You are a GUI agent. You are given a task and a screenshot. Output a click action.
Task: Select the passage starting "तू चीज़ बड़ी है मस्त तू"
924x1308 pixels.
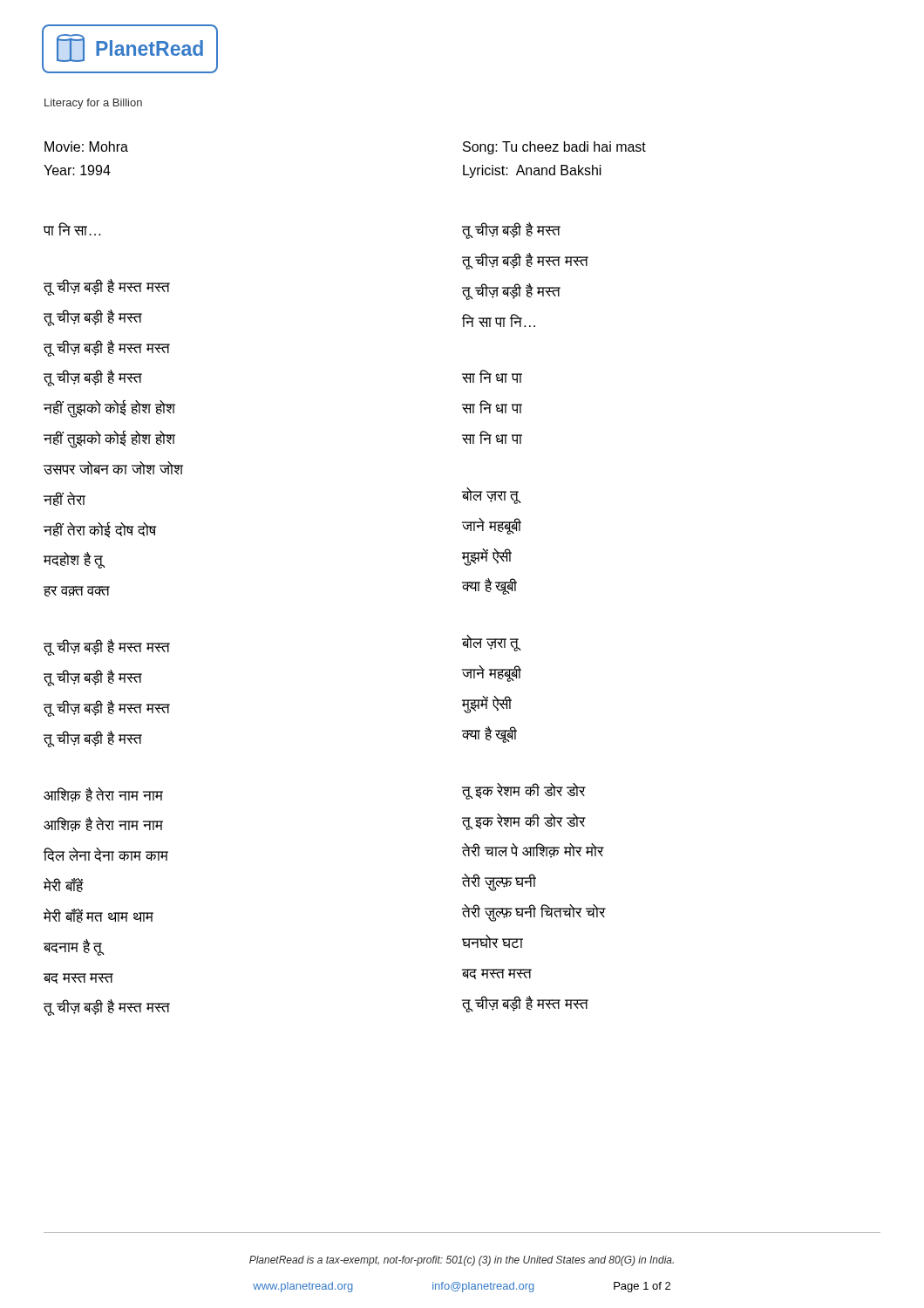click(525, 276)
